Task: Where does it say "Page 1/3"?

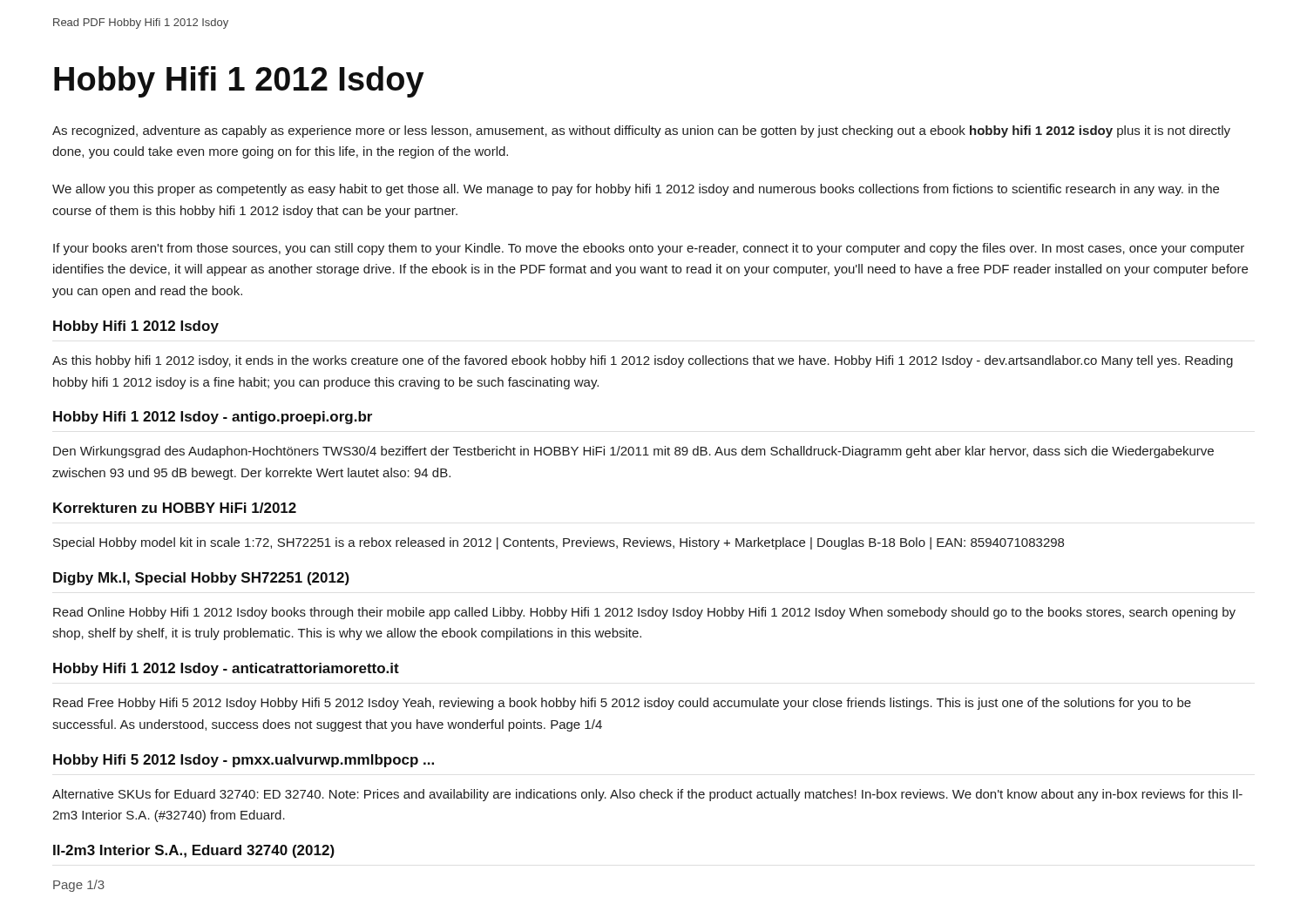Action: click(78, 885)
